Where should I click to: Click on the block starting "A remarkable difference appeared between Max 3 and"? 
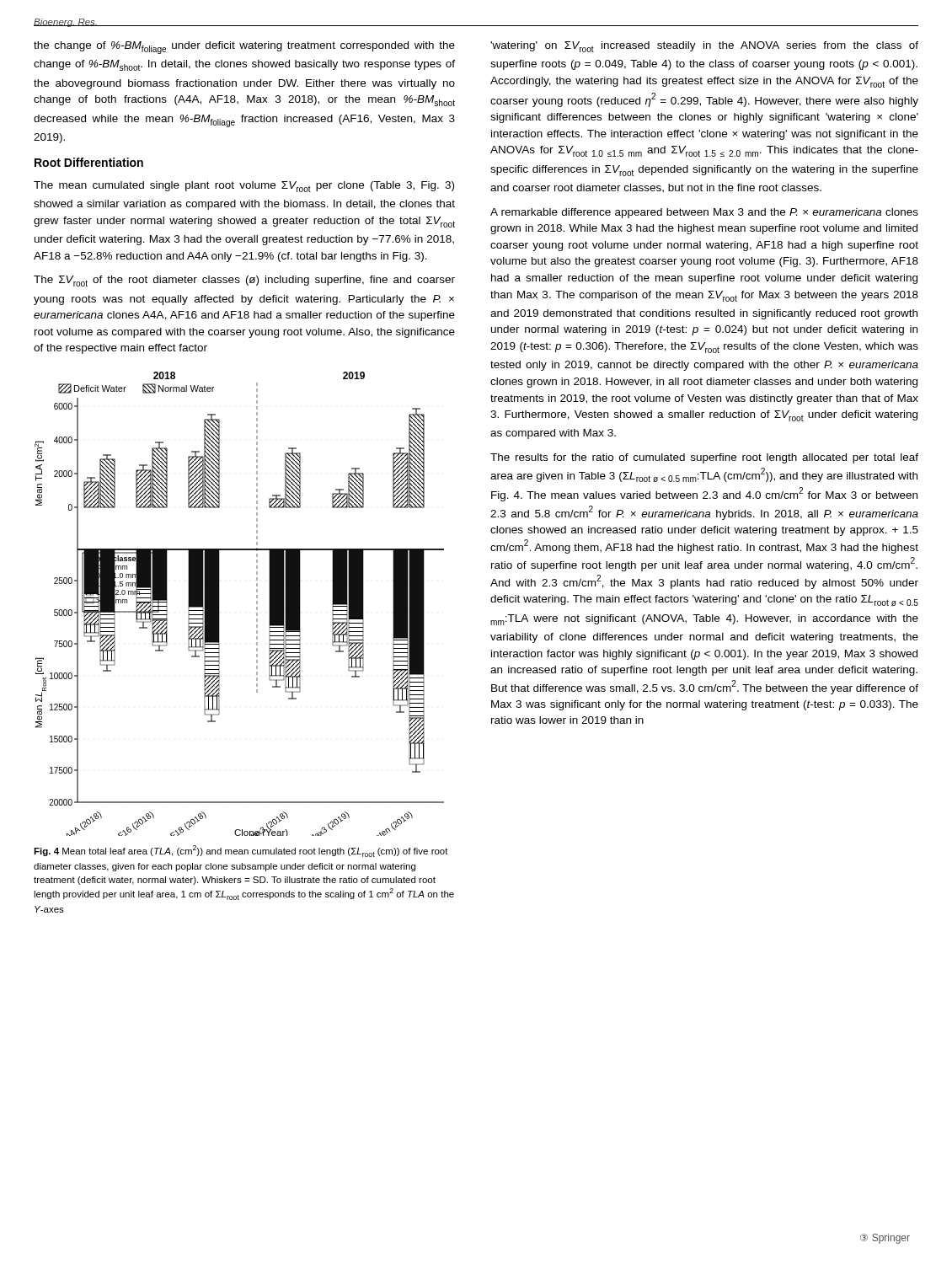(x=704, y=322)
